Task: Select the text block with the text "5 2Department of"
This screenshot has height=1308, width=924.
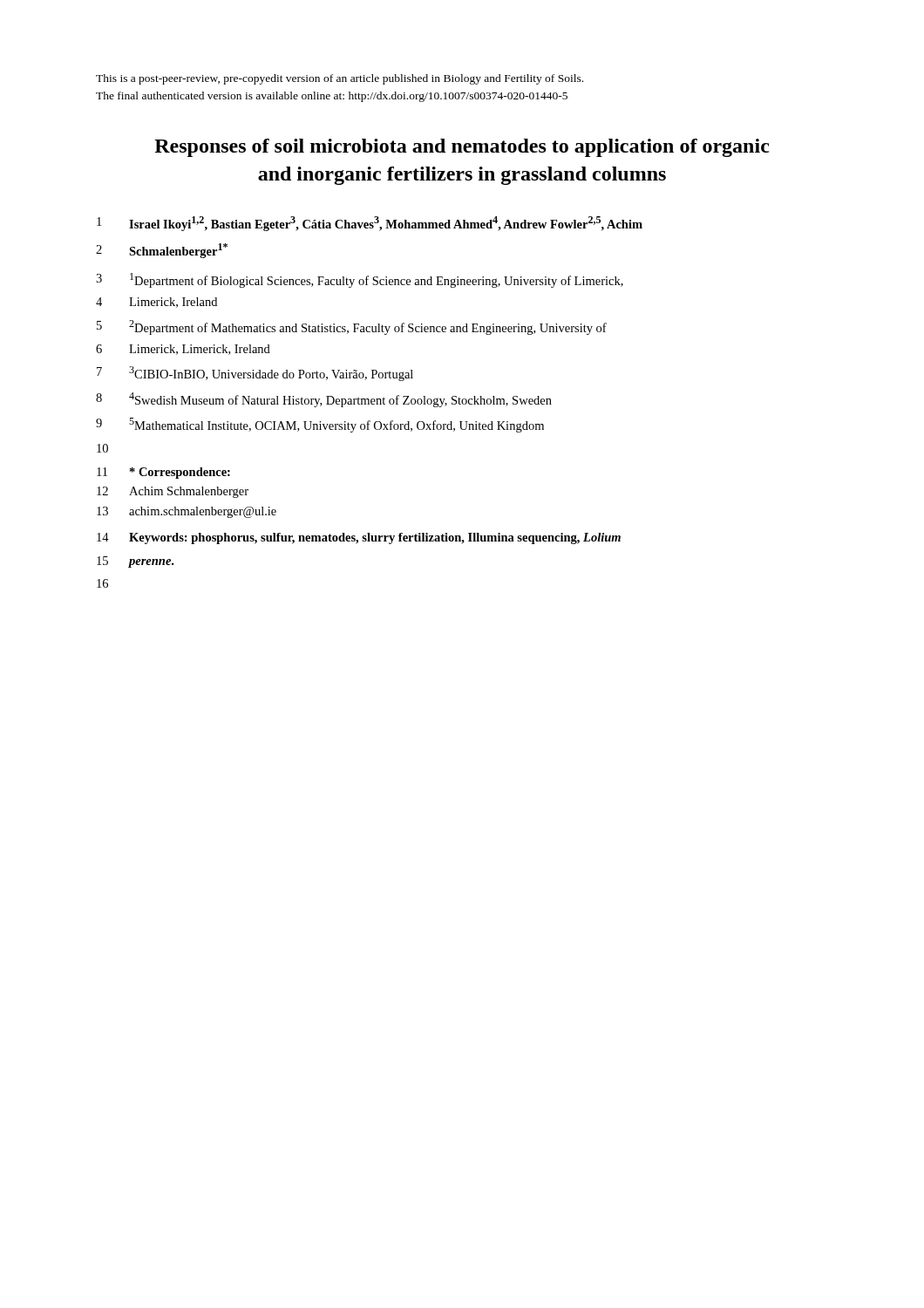Action: pos(462,337)
